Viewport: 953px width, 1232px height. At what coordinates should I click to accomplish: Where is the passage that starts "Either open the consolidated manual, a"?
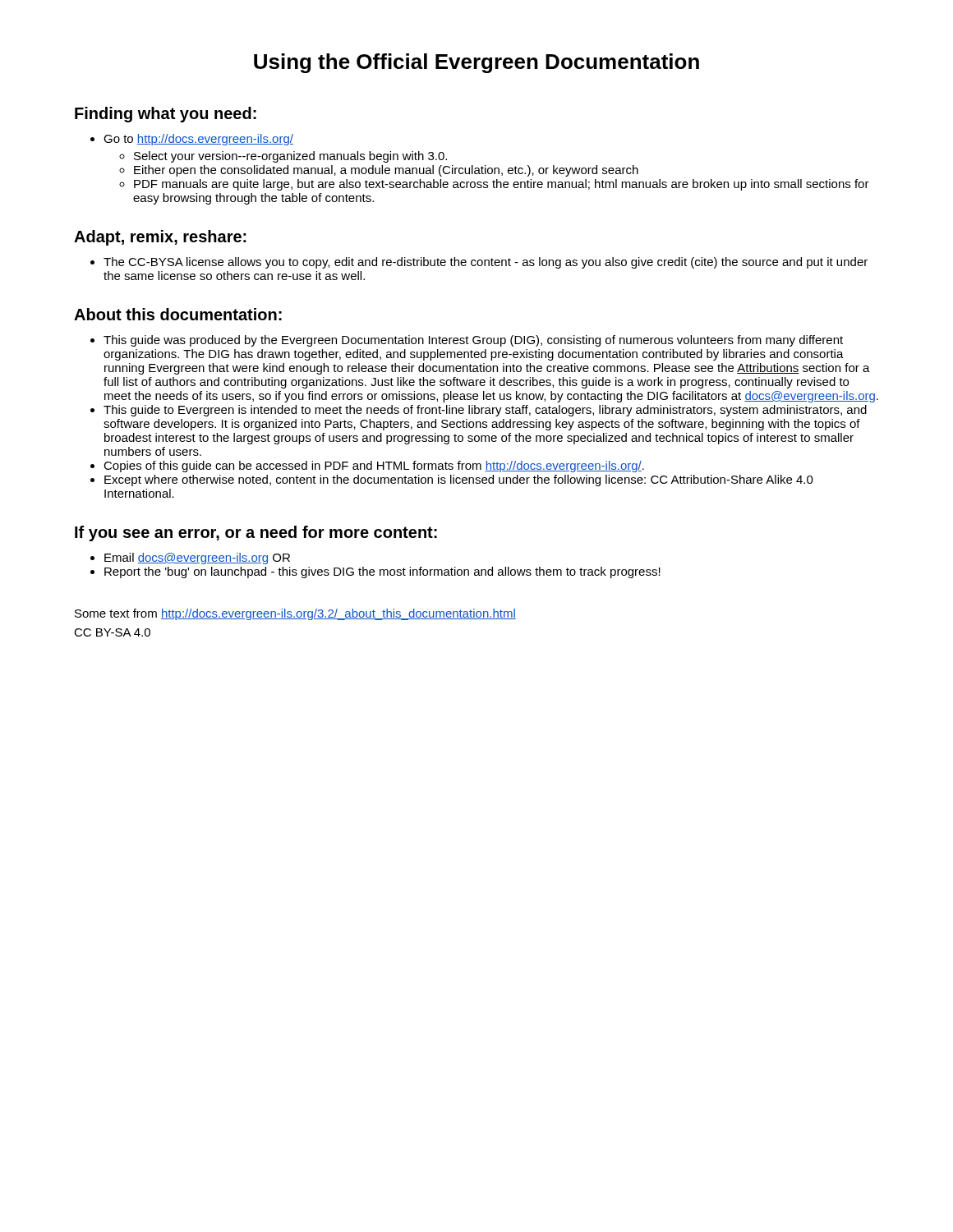pos(506,170)
